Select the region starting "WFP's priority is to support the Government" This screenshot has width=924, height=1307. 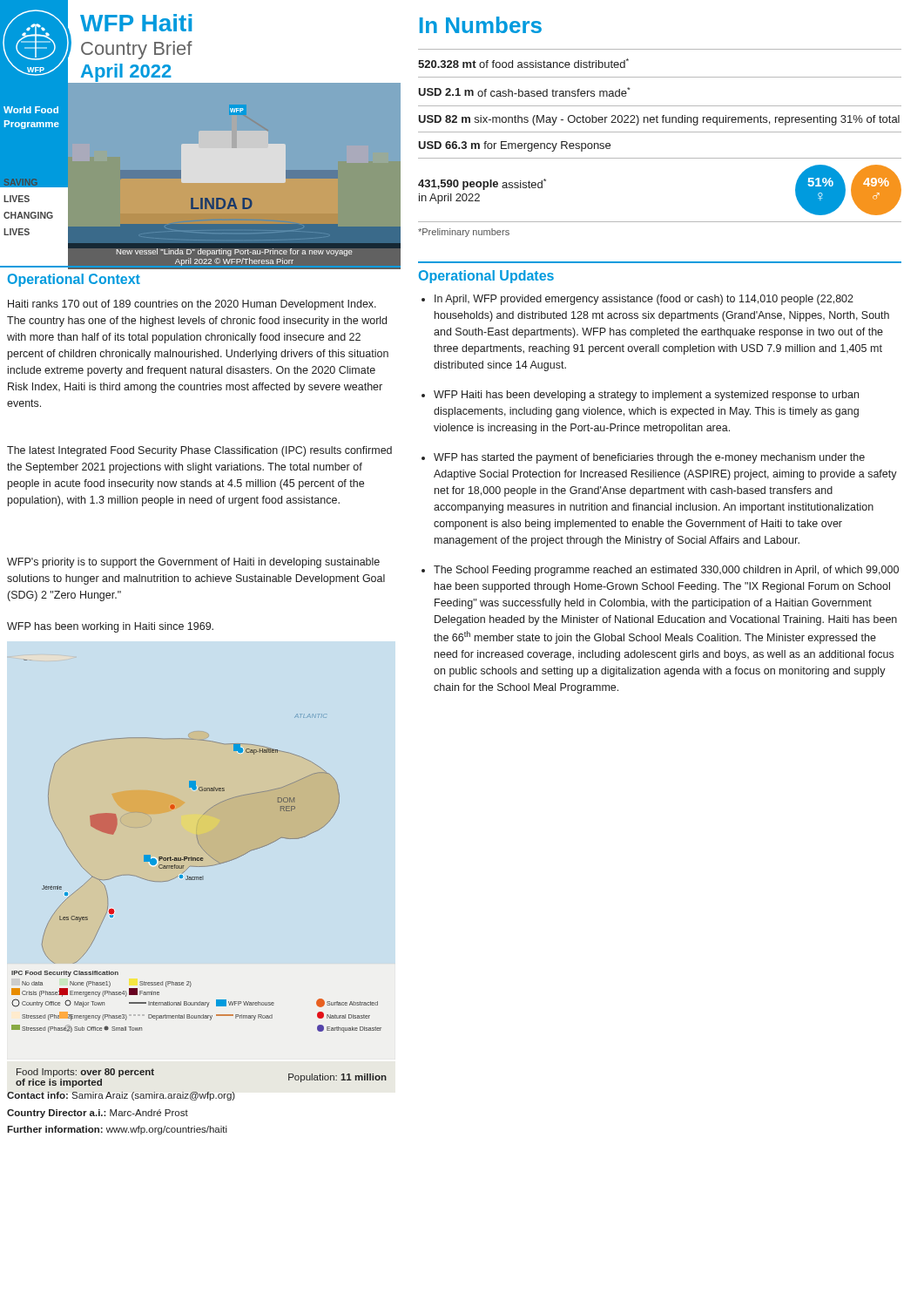click(201, 579)
